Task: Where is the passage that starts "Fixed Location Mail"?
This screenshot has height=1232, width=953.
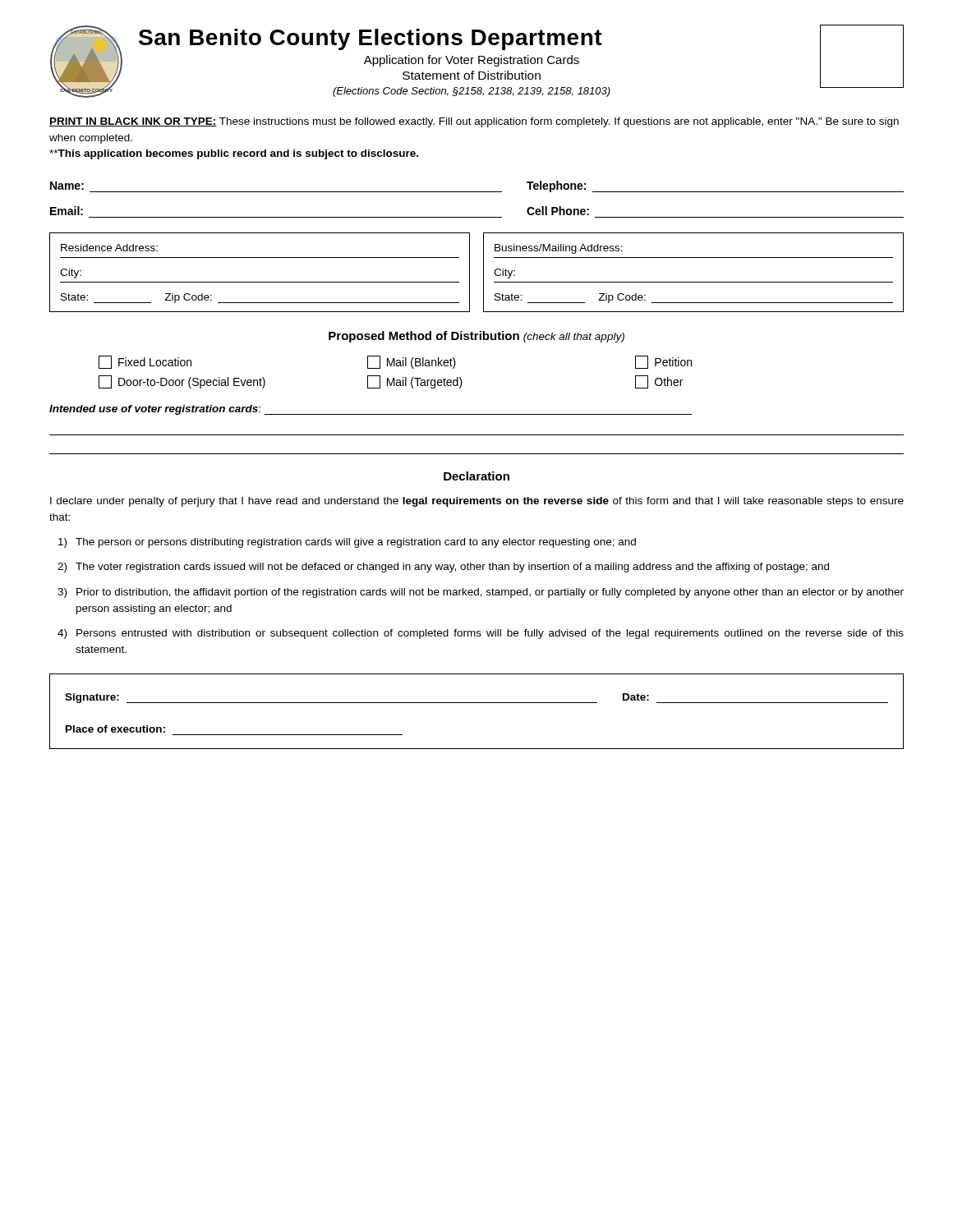Action: [x=395, y=362]
